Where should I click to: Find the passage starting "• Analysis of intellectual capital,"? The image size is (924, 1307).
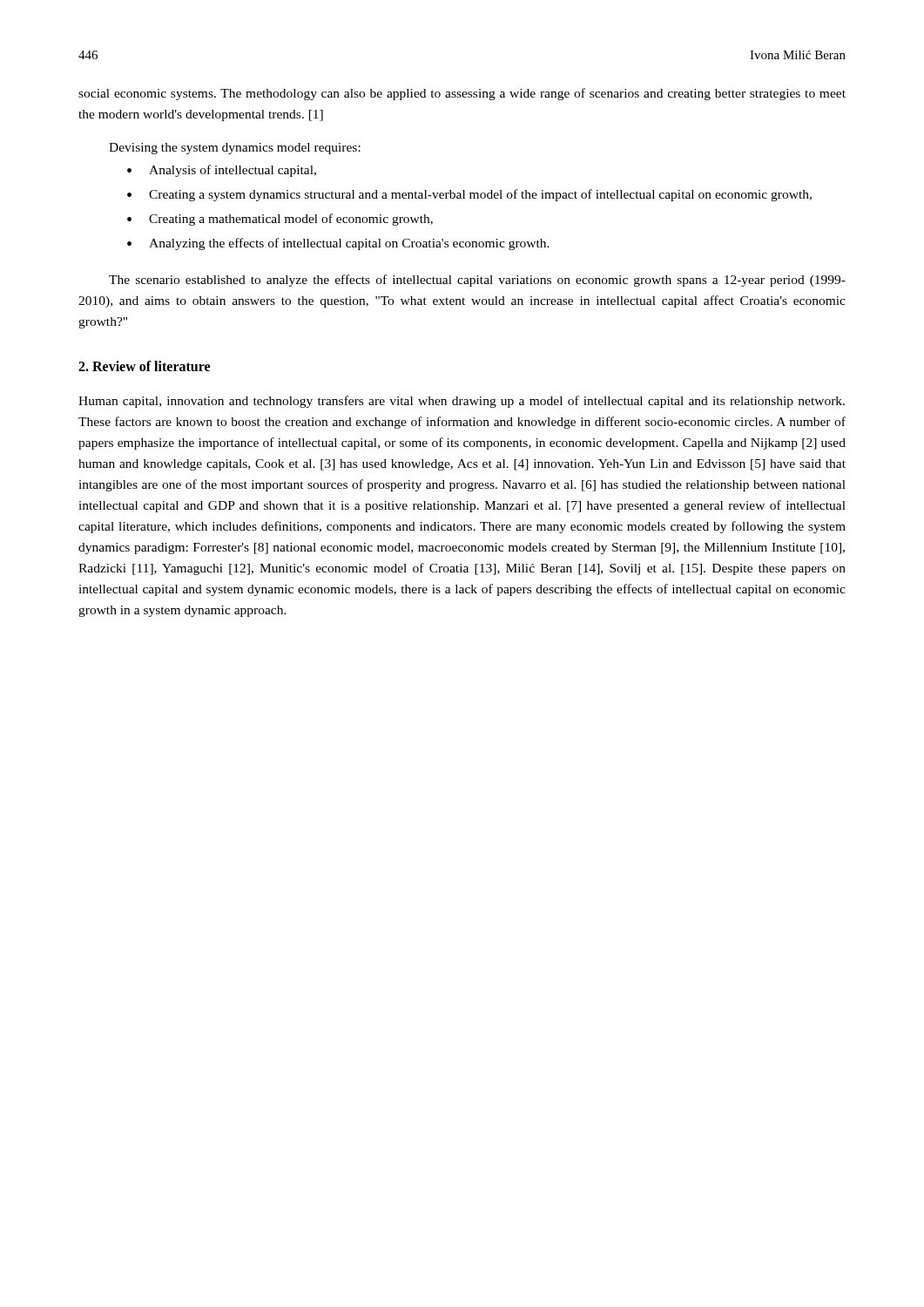(222, 171)
